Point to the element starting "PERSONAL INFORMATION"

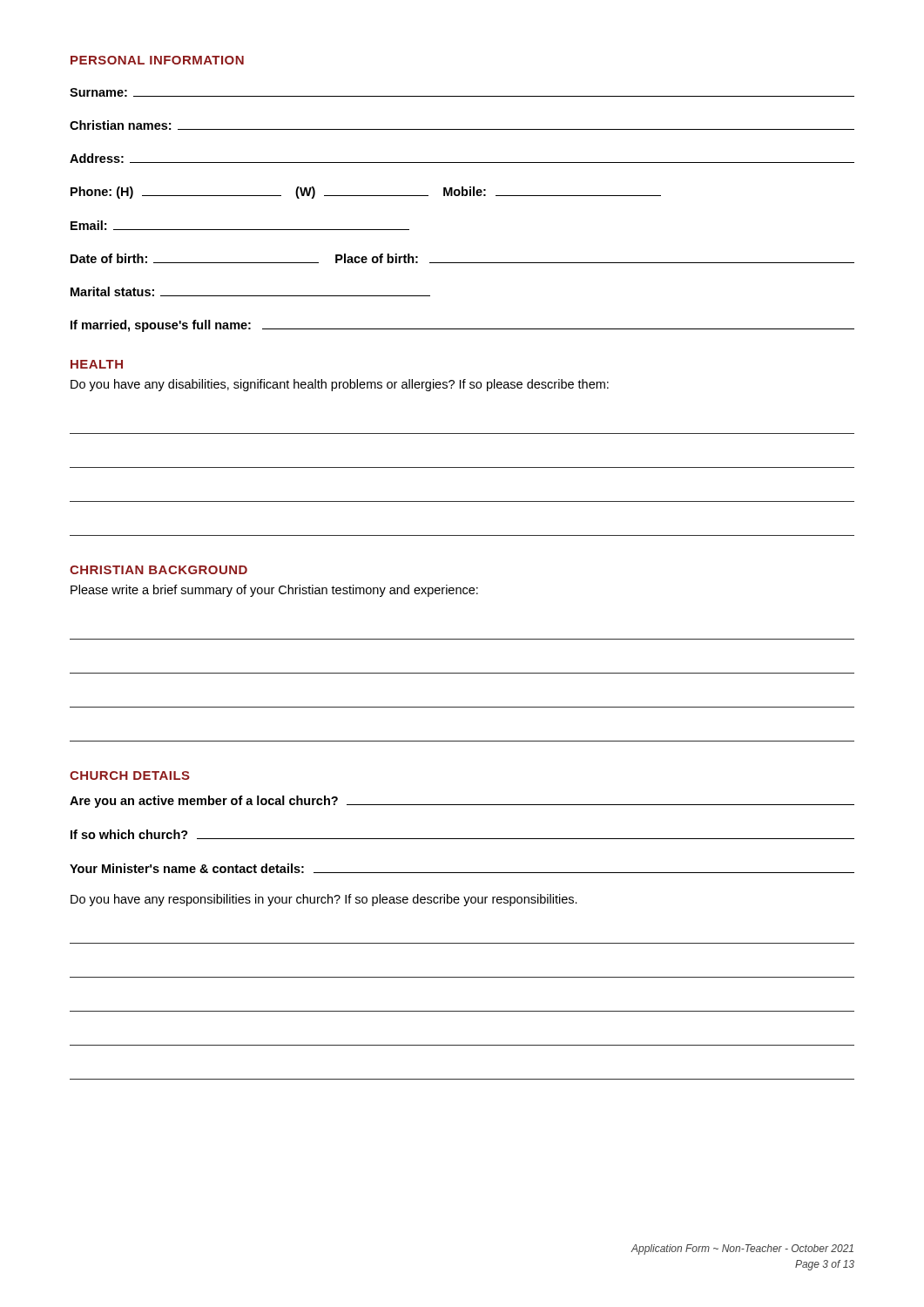(x=157, y=60)
